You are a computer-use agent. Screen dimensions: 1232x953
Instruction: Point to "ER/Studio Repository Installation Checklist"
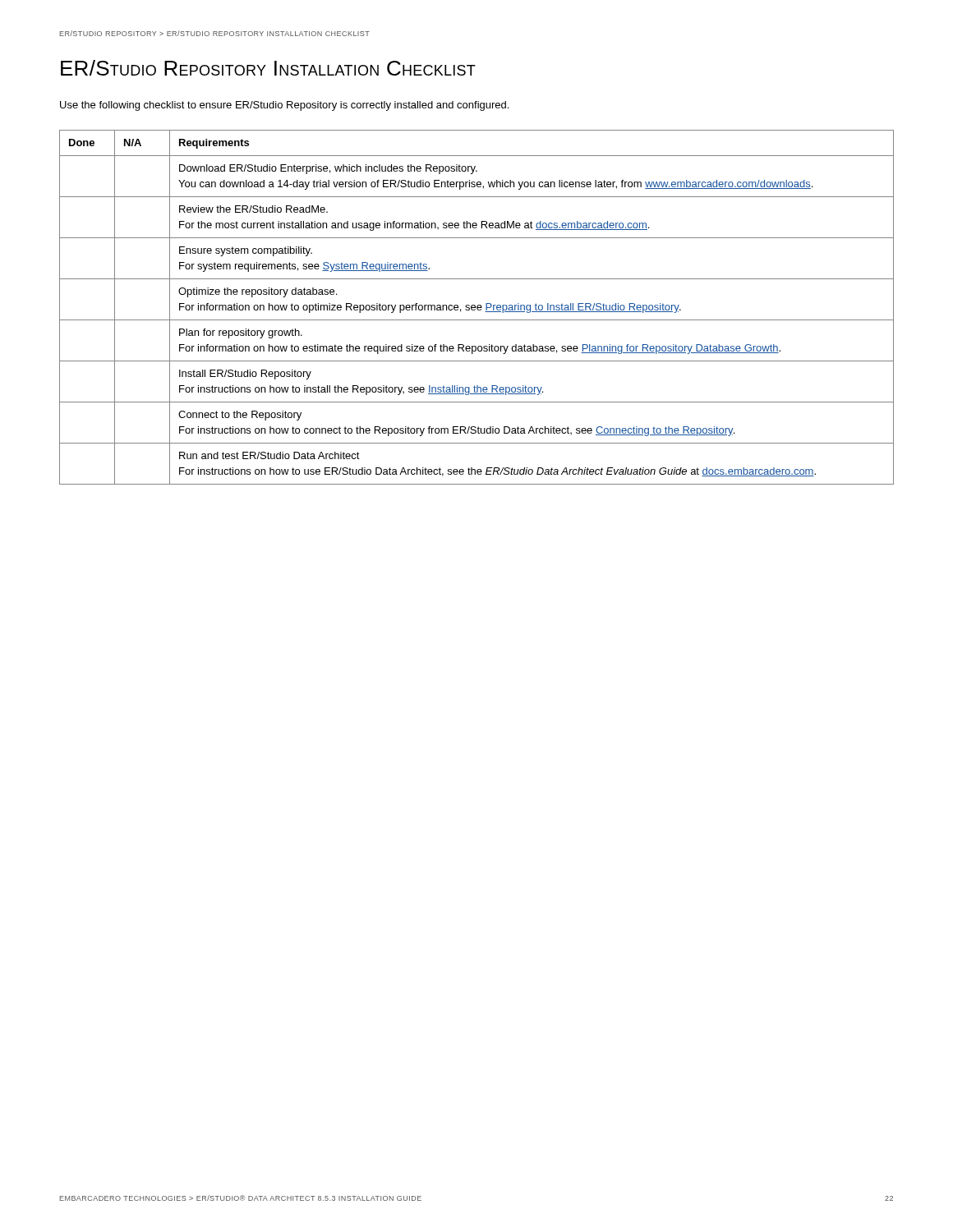coord(476,69)
